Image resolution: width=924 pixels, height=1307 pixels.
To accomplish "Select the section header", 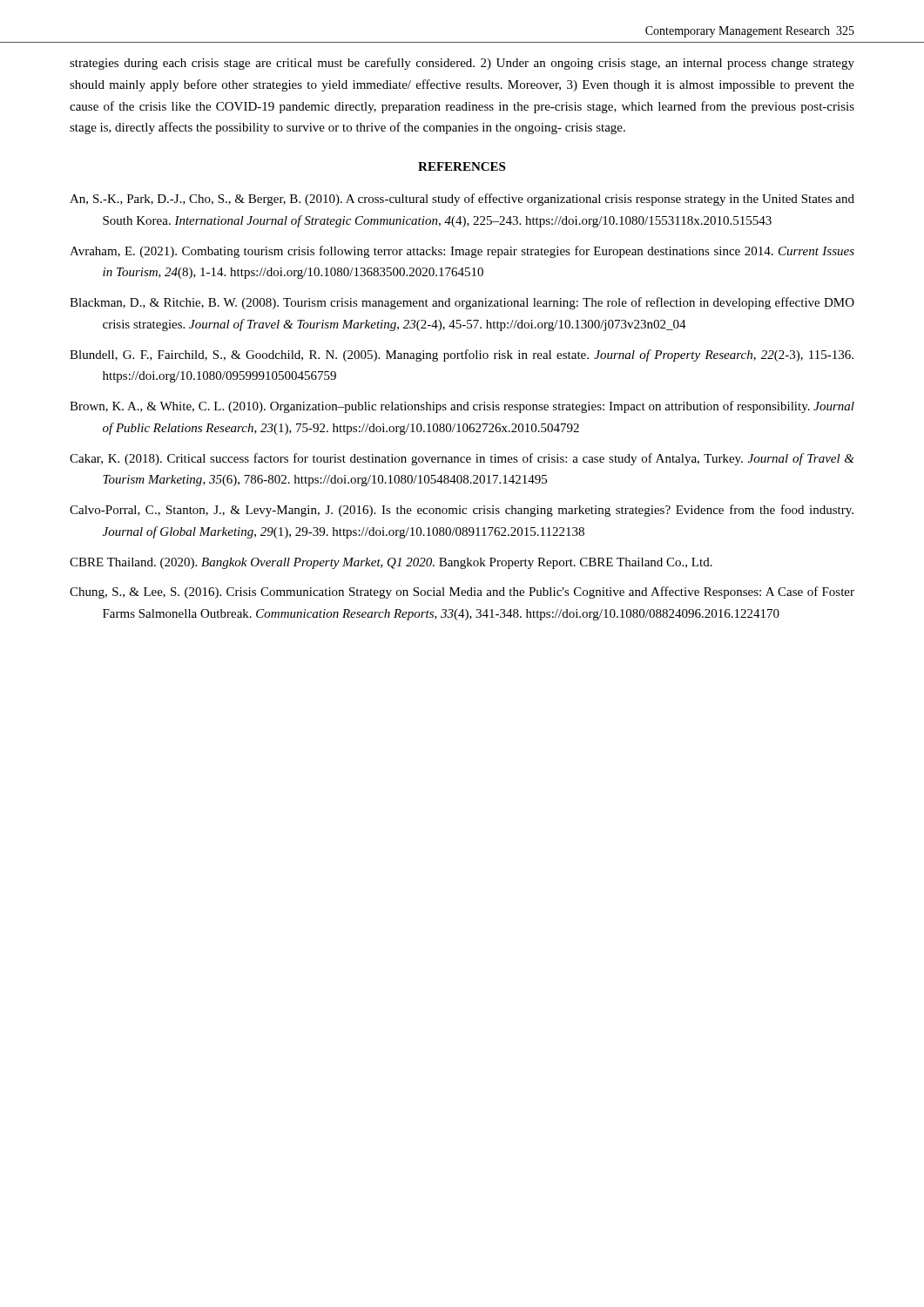I will [462, 166].
